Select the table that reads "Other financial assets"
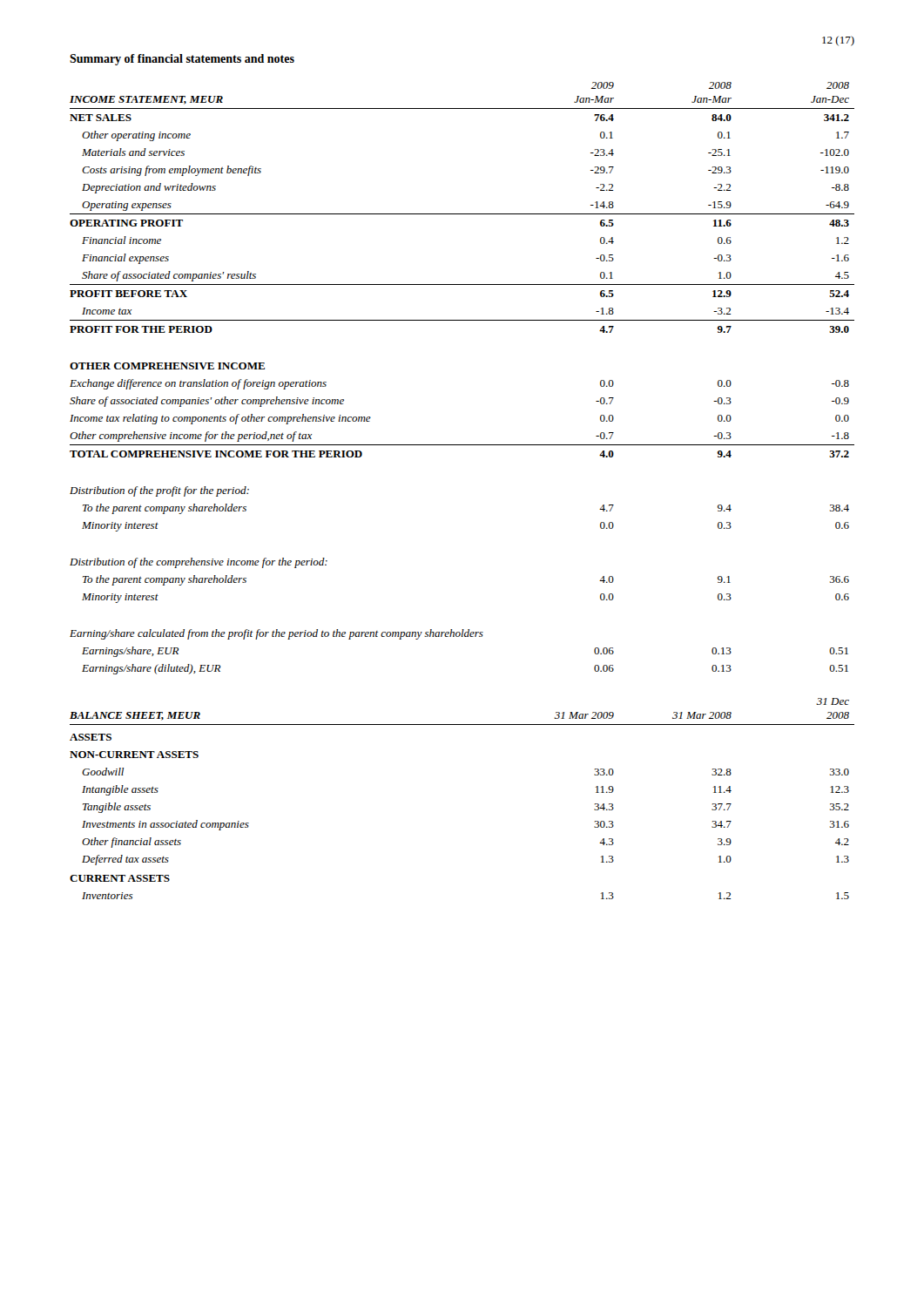Image resolution: width=924 pixels, height=1307 pixels. click(x=462, y=799)
